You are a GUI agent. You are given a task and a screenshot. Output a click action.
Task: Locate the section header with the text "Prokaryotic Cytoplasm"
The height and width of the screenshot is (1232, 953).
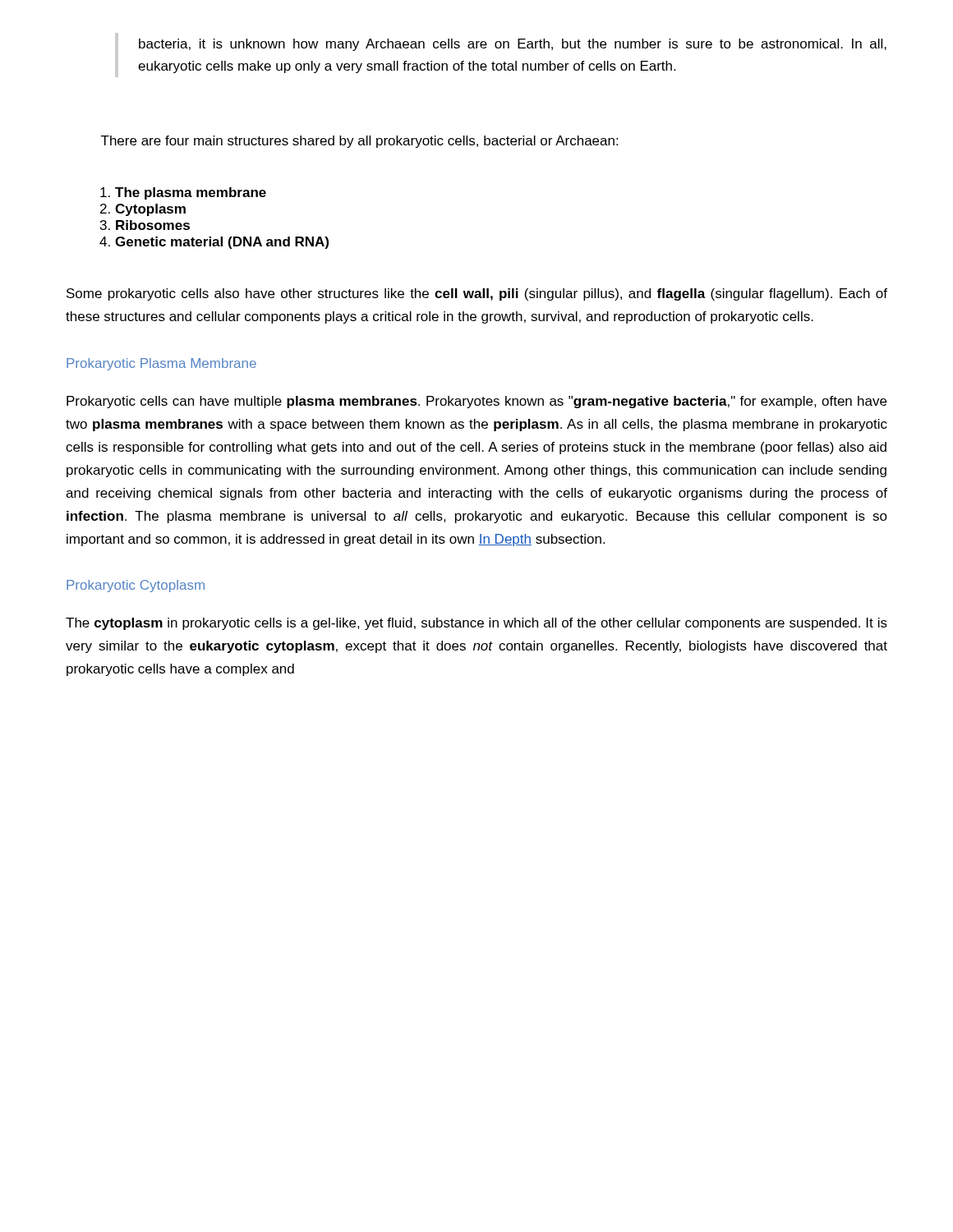click(x=136, y=585)
